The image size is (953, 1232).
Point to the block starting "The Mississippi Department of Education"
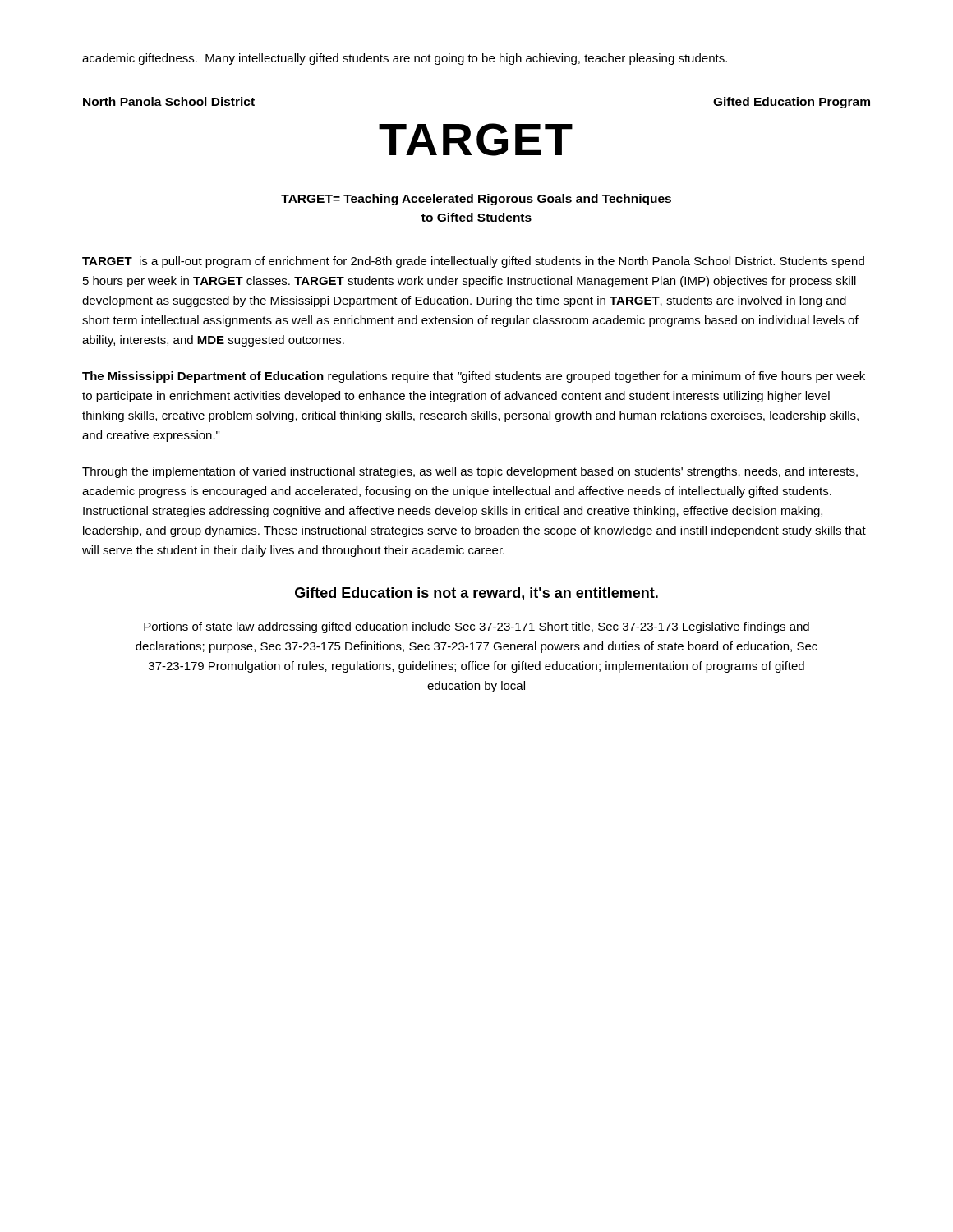[x=474, y=405]
